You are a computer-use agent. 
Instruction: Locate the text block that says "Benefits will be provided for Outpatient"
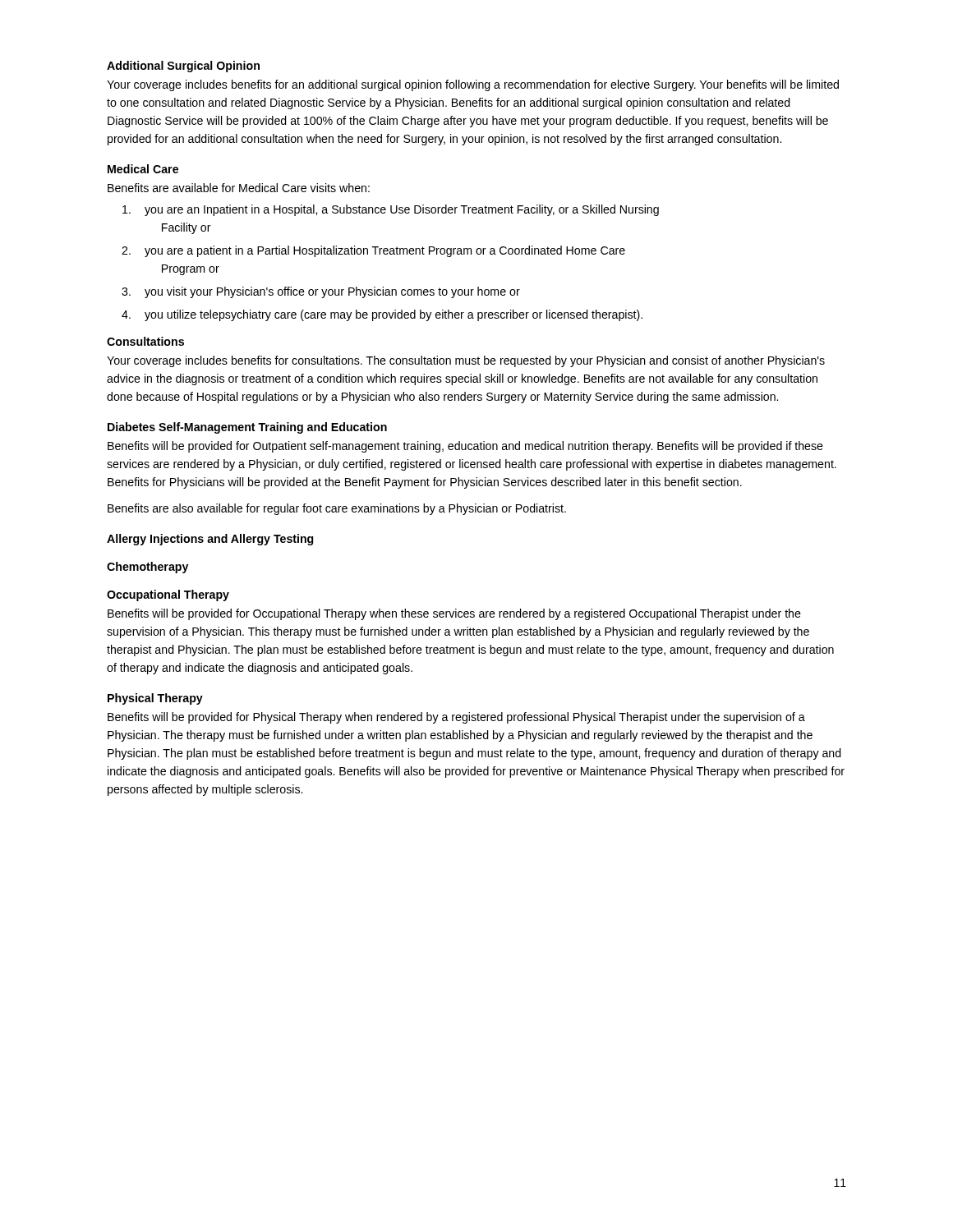click(472, 464)
